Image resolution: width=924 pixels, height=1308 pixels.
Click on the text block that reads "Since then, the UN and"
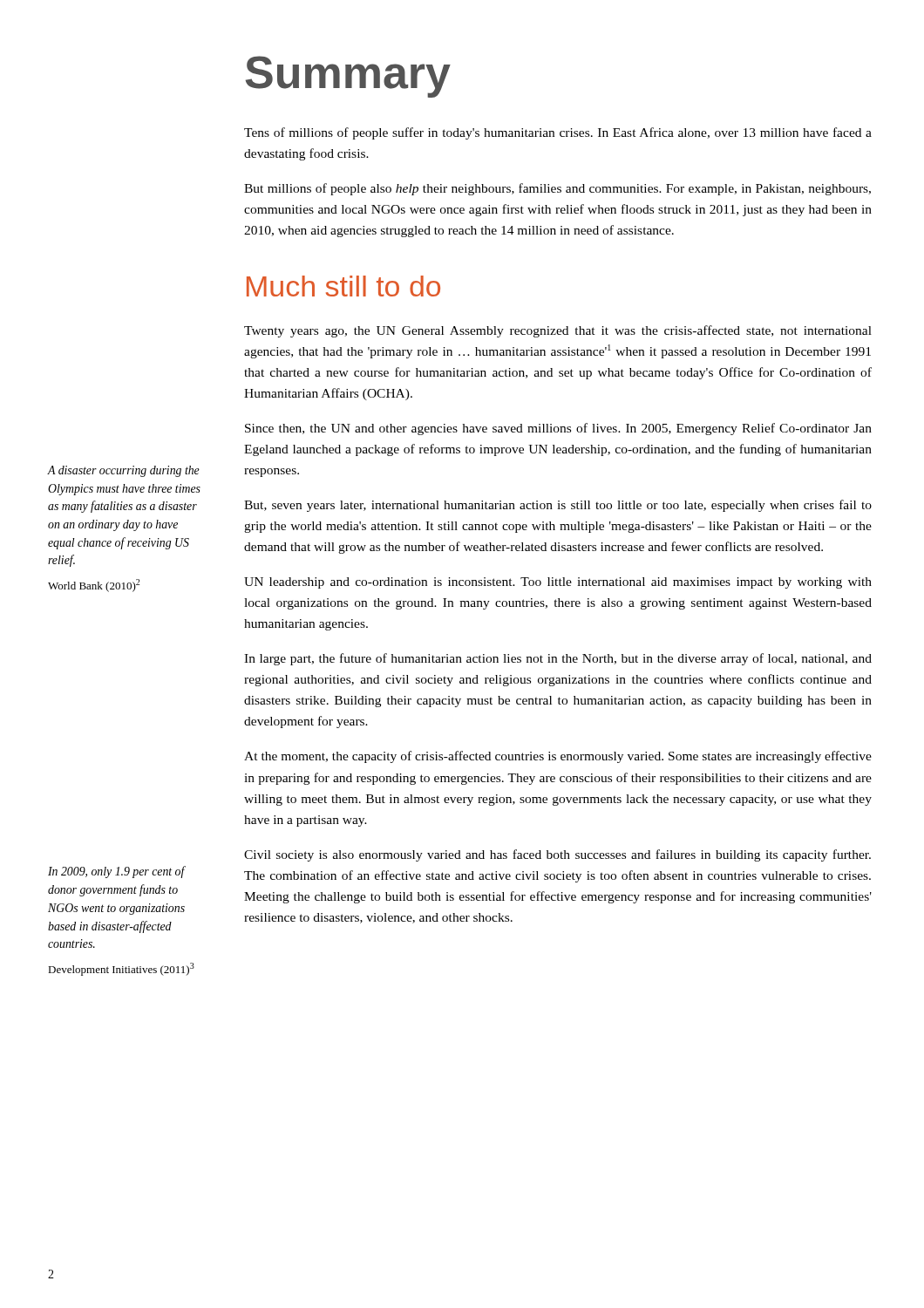coord(558,449)
